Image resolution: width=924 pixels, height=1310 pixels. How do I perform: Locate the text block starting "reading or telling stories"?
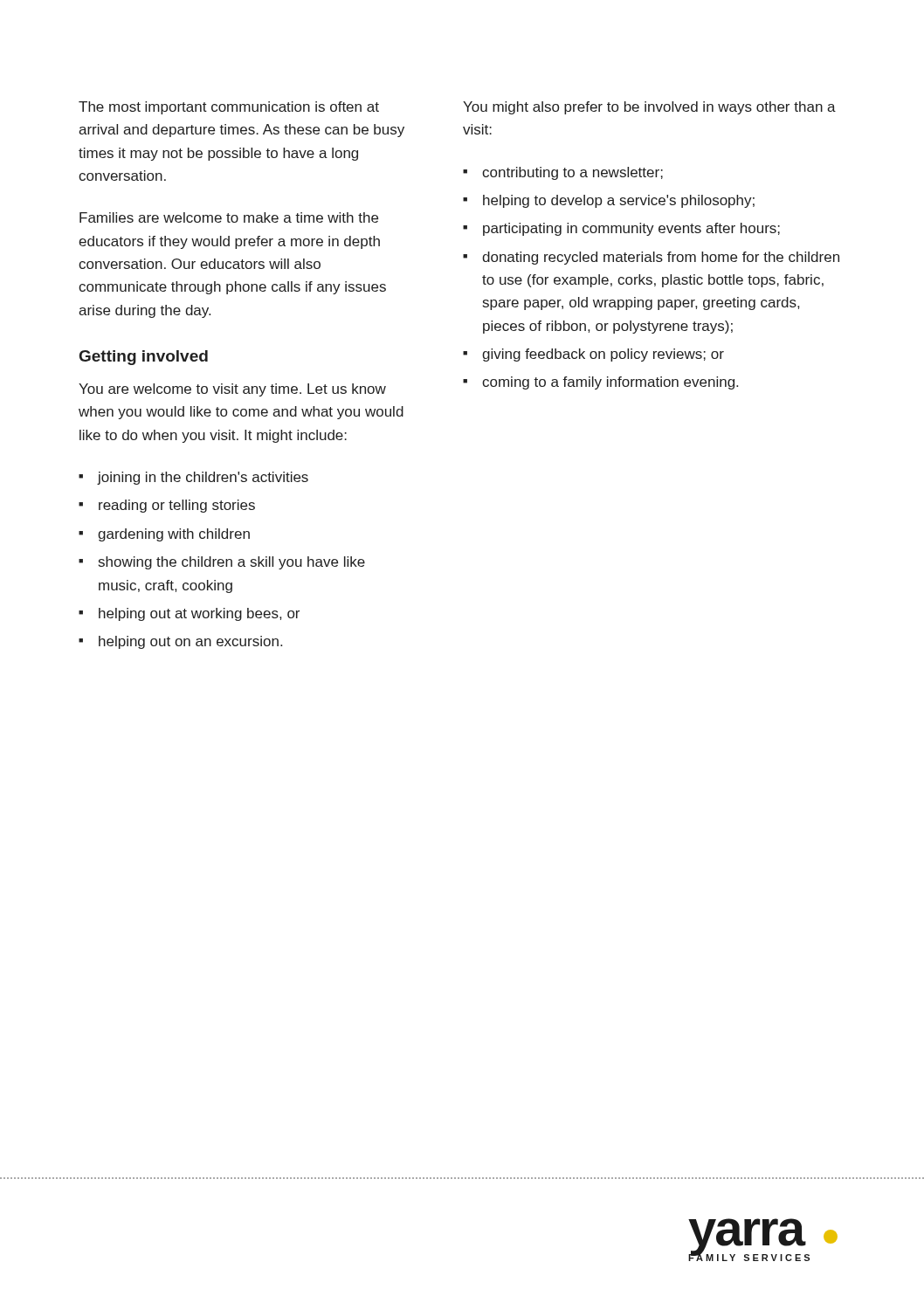coord(177,506)
